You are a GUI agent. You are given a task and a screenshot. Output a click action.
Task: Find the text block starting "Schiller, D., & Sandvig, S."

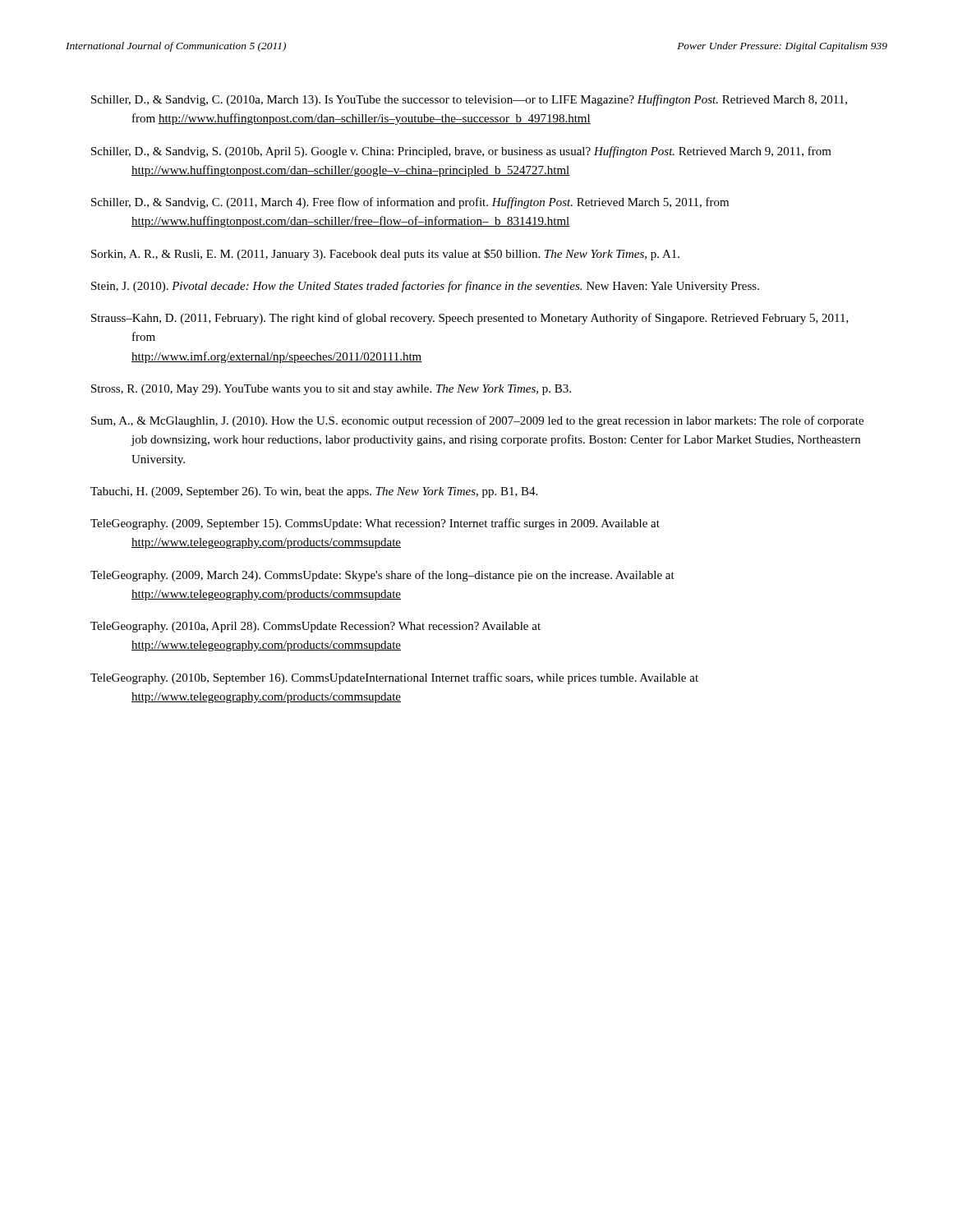pos(461,160)
